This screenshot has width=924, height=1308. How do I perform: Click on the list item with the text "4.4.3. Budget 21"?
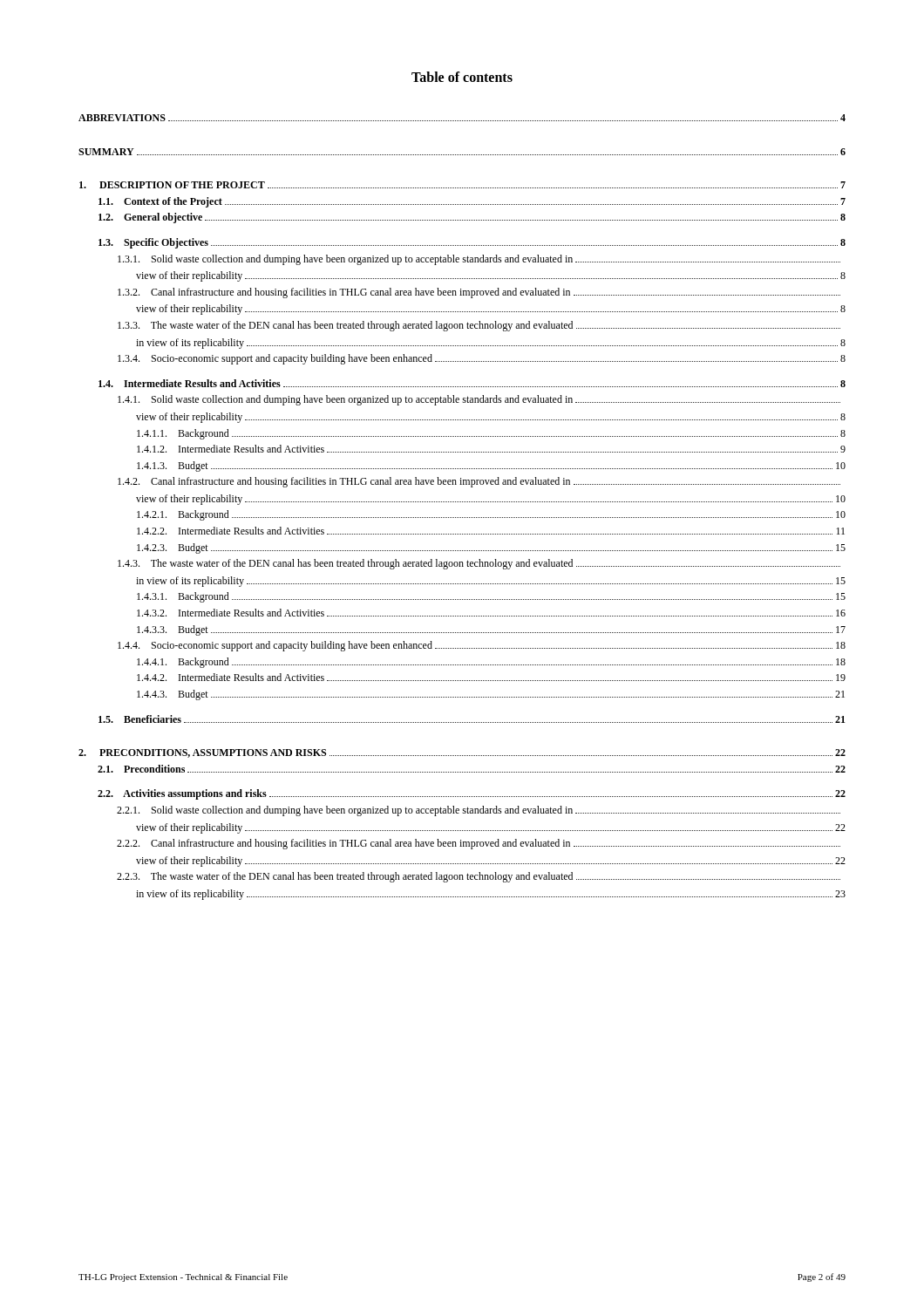pos(491,694)
